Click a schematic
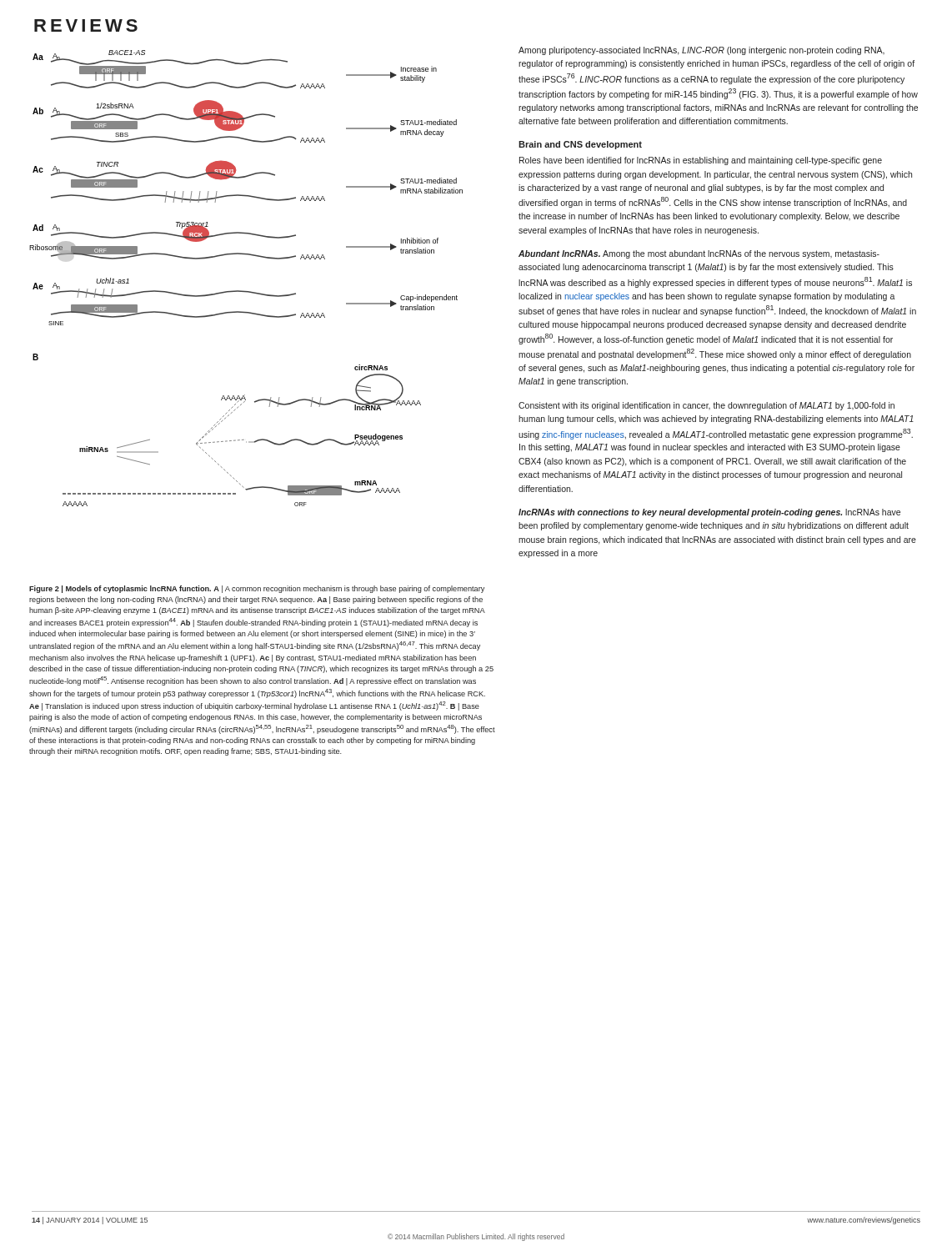Viewport: 952px width, 1251px height. pos(265,312)
